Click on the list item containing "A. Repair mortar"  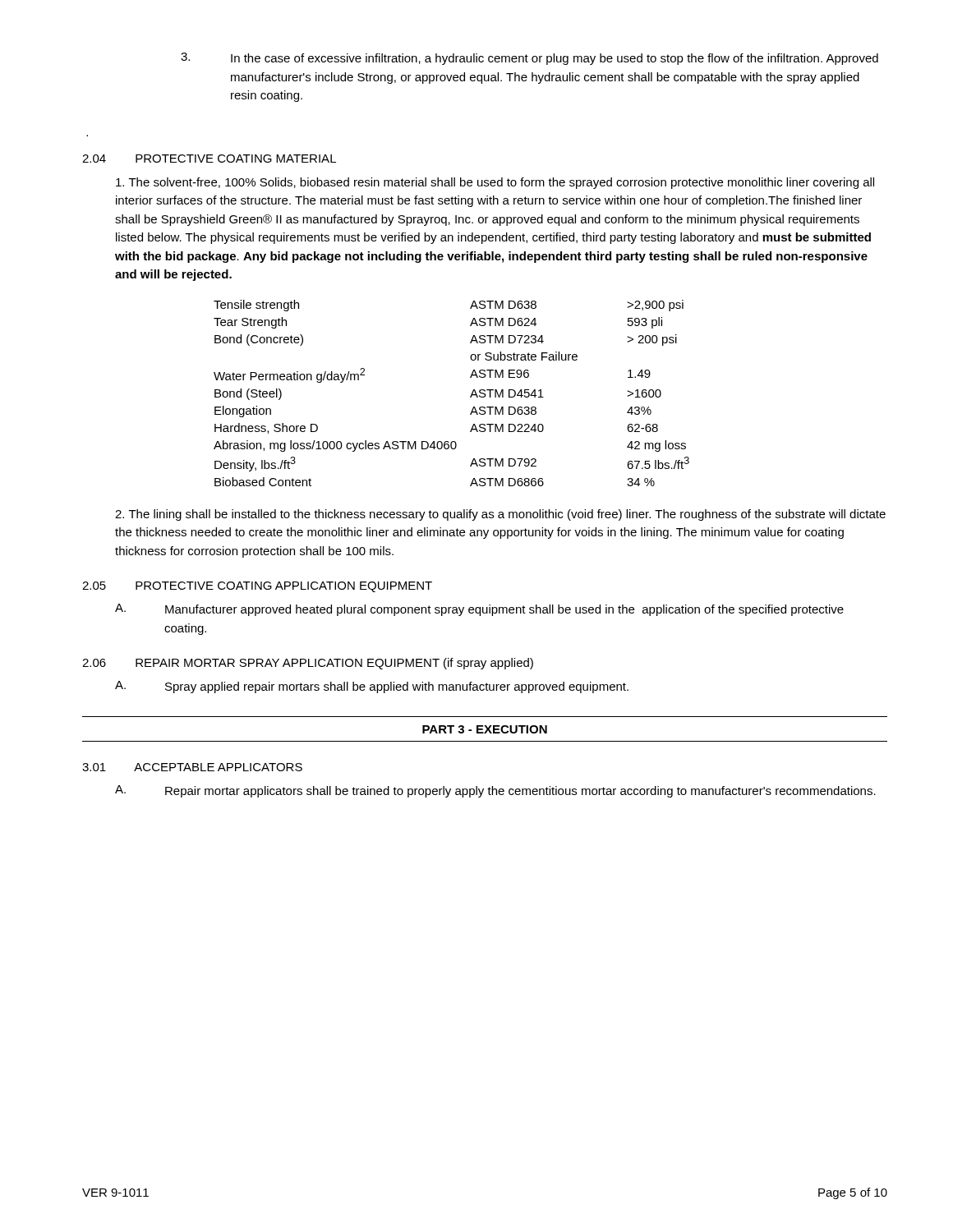point(496,791)
